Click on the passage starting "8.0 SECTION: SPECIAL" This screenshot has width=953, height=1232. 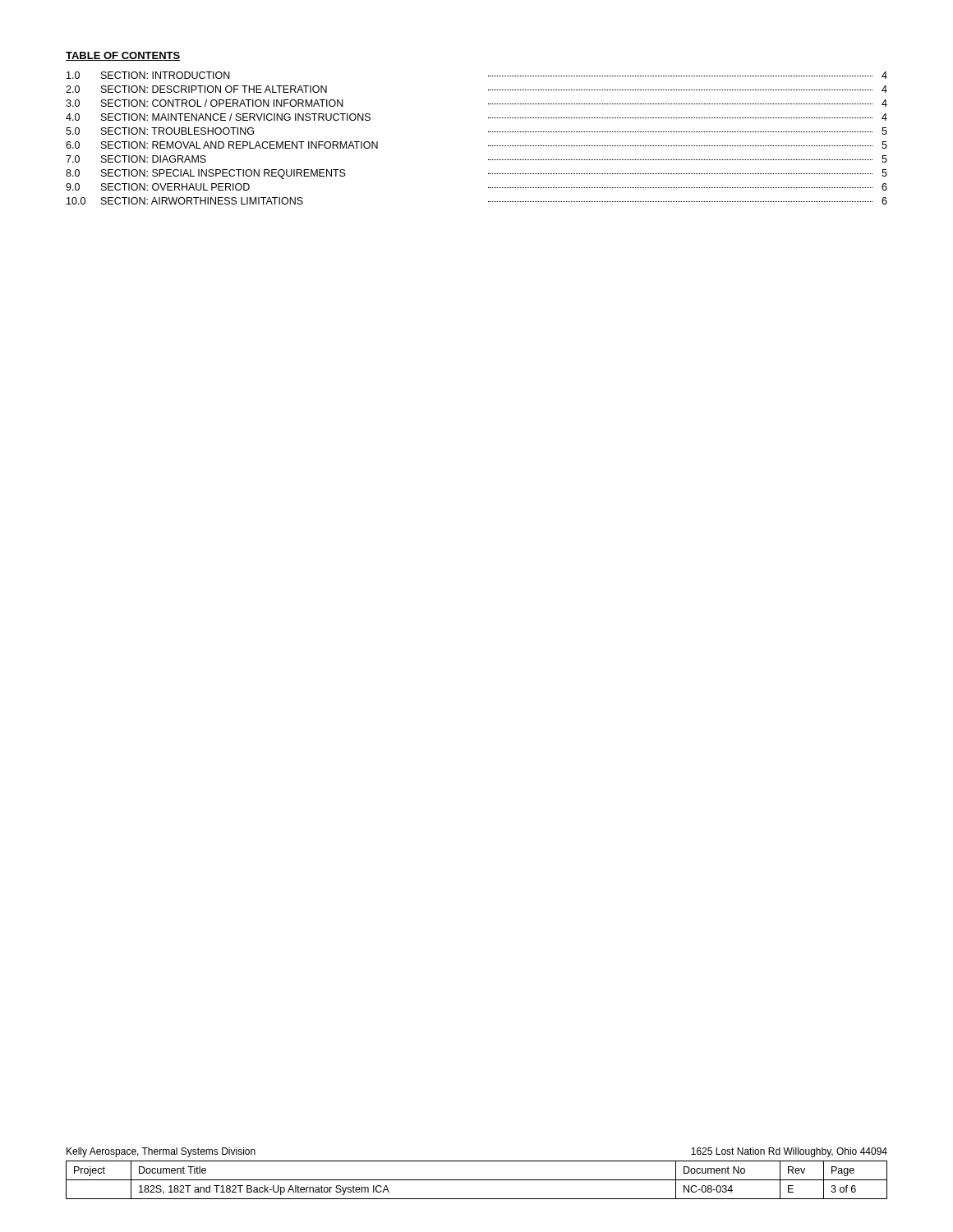[x=229, y=174]
